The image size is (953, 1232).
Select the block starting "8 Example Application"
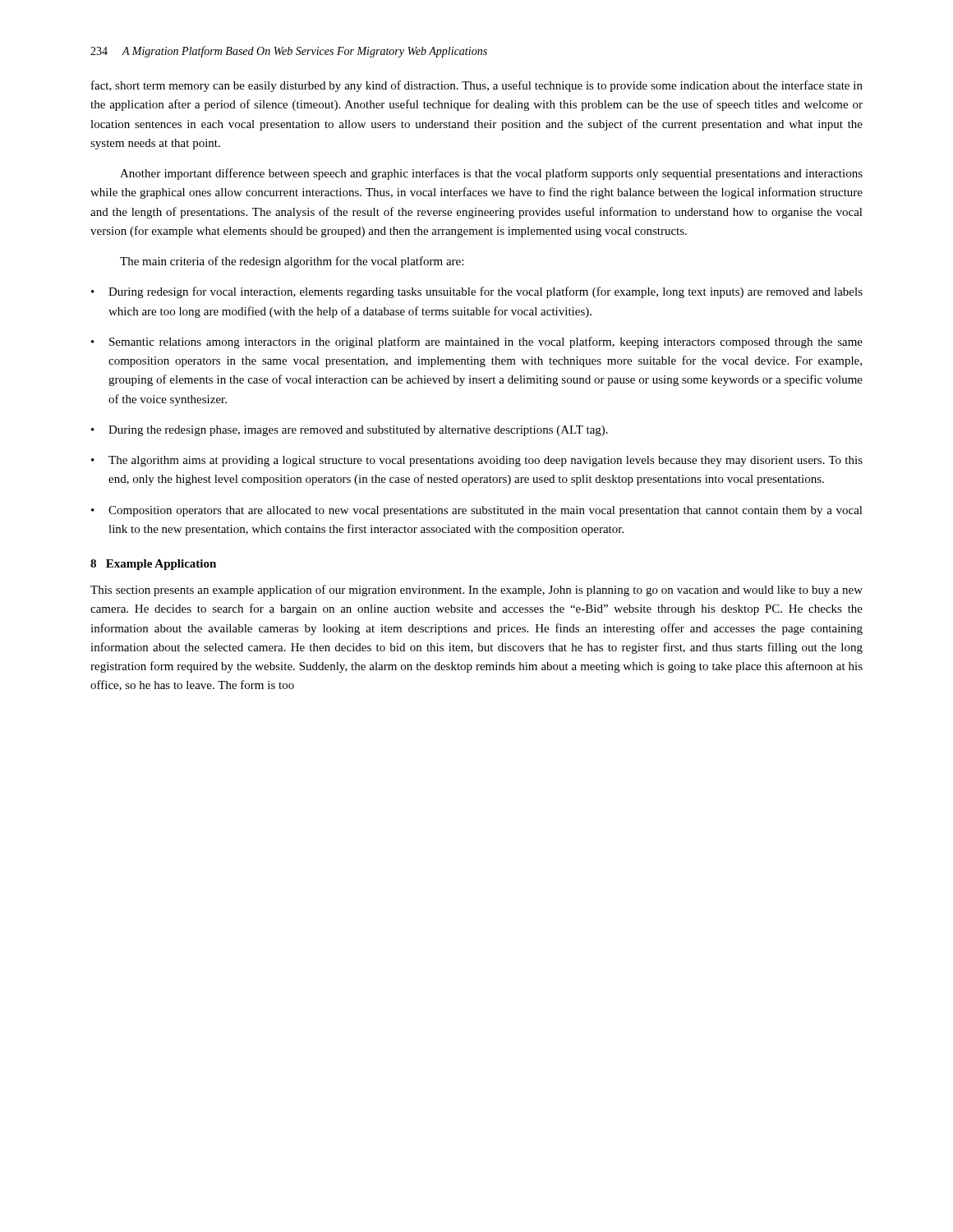pos(153,563)
